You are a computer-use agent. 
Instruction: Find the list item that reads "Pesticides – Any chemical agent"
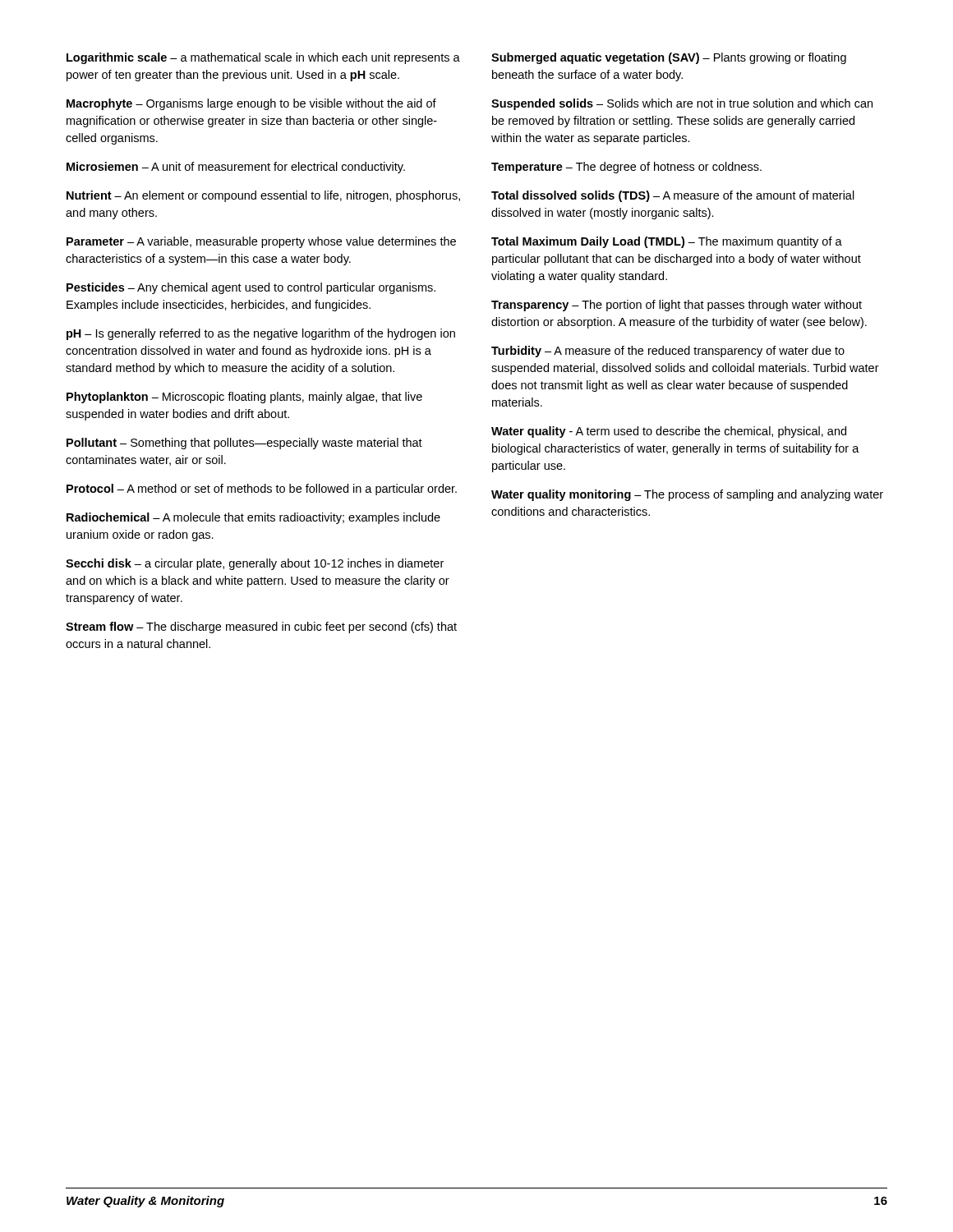(251, 296)
